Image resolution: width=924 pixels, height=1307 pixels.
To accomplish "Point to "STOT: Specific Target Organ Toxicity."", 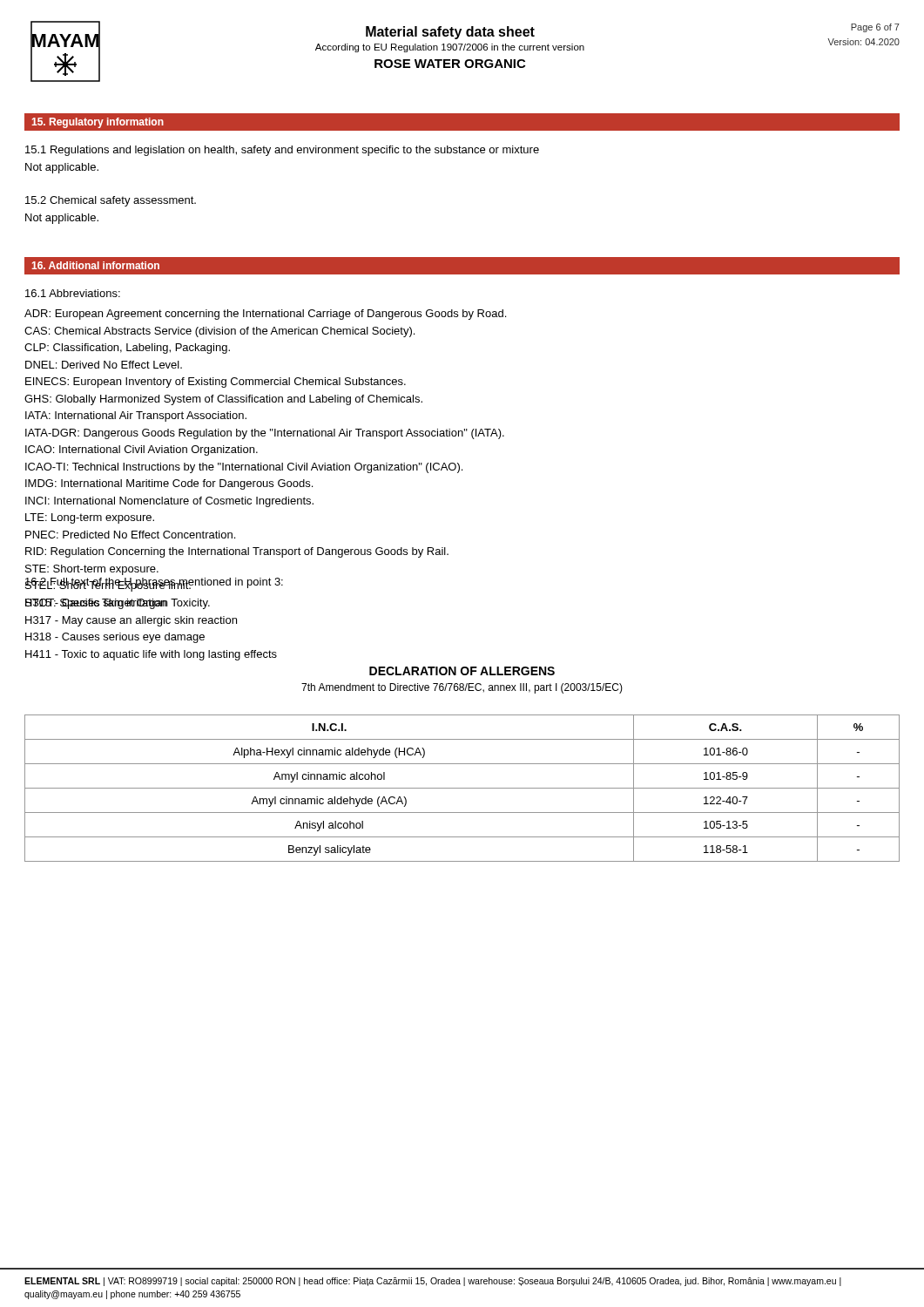I will click(117, 602).
